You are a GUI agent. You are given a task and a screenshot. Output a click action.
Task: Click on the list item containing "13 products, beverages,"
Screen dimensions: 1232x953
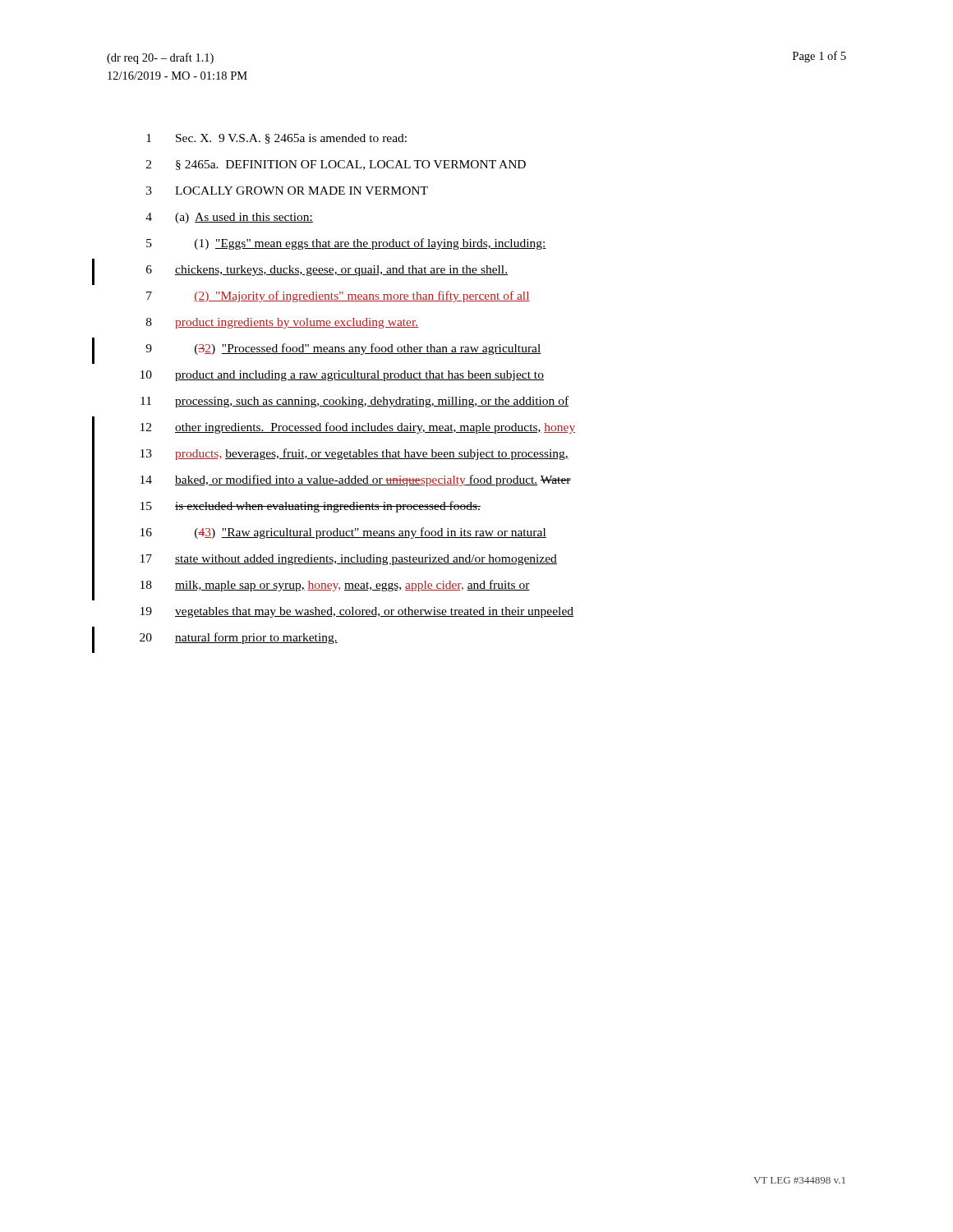pos(489,456)
